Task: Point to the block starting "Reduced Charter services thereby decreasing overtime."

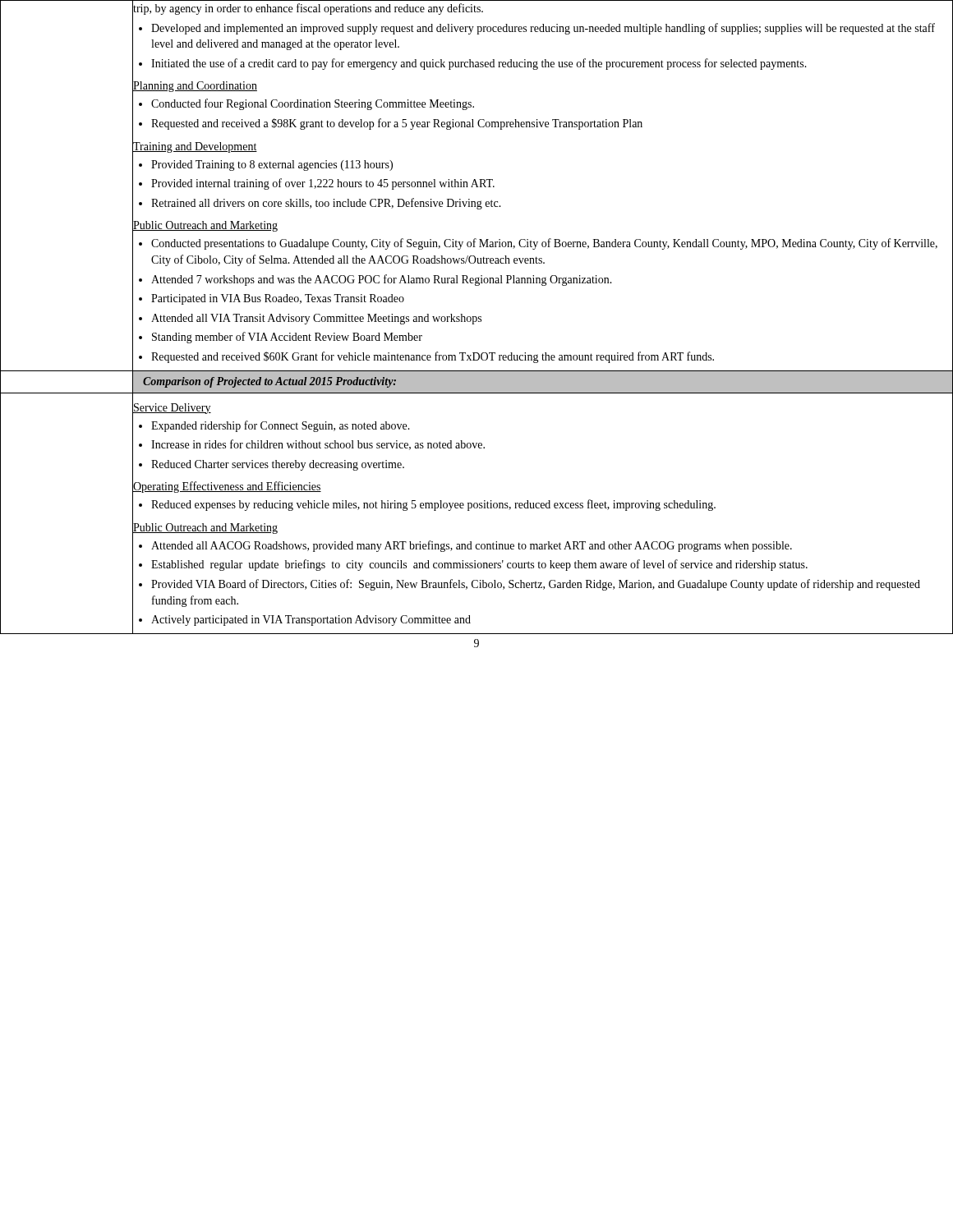Action: (278, 464)
